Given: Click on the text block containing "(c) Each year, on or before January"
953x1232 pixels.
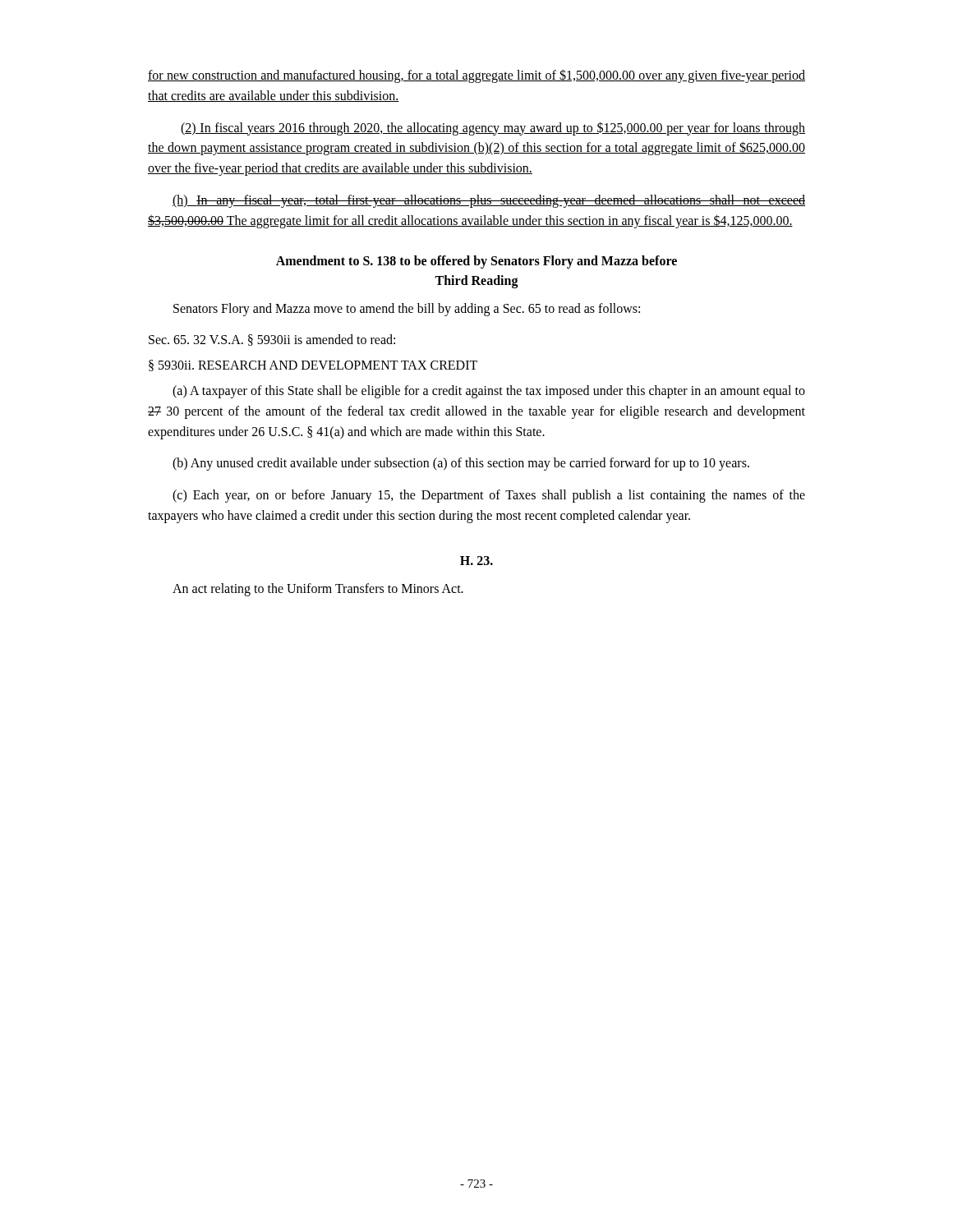Looking at the screenshot, I should point(476,505).
